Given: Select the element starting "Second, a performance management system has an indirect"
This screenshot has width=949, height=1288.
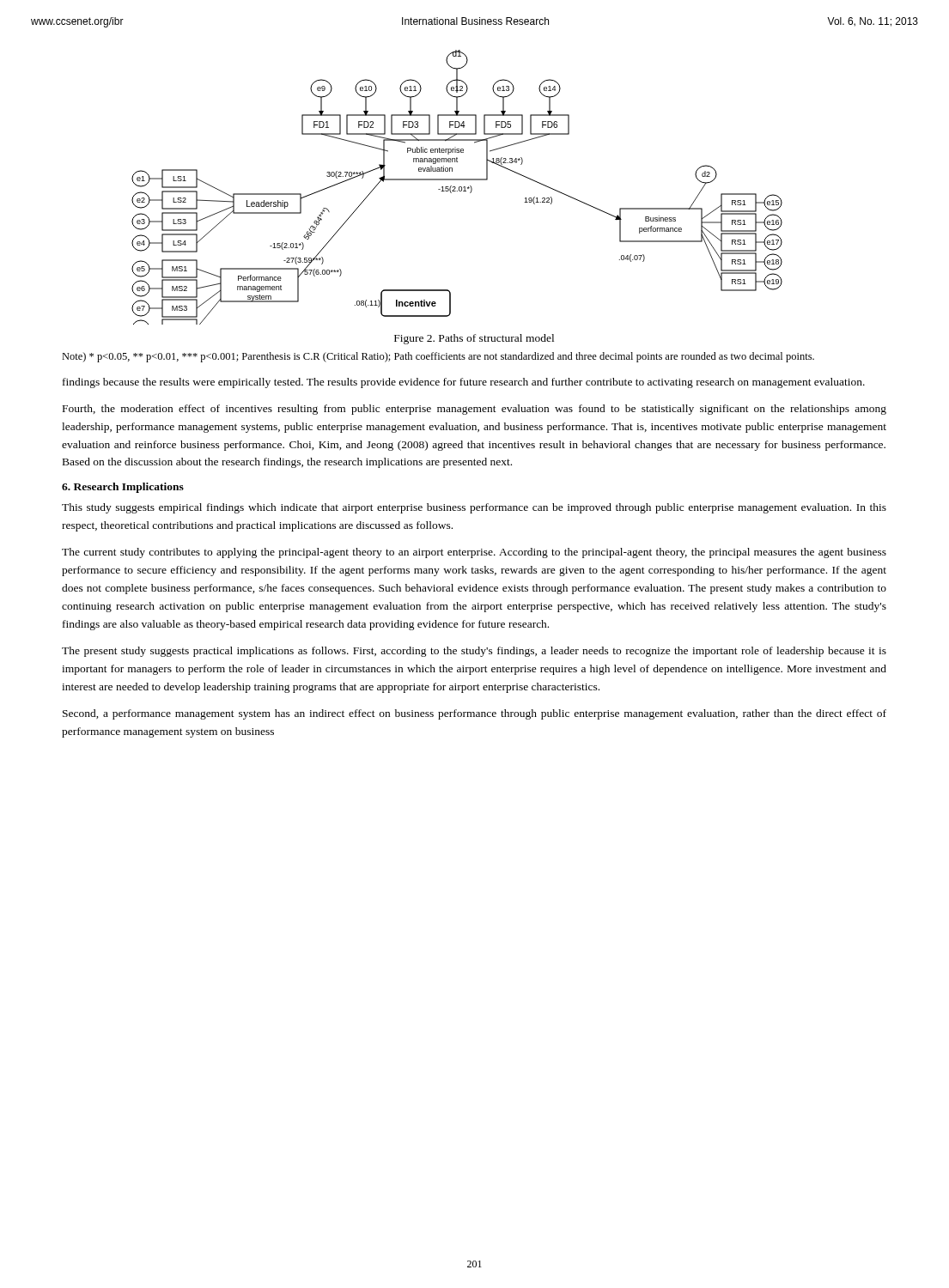Looking at the screenshot, I should 474,722.
